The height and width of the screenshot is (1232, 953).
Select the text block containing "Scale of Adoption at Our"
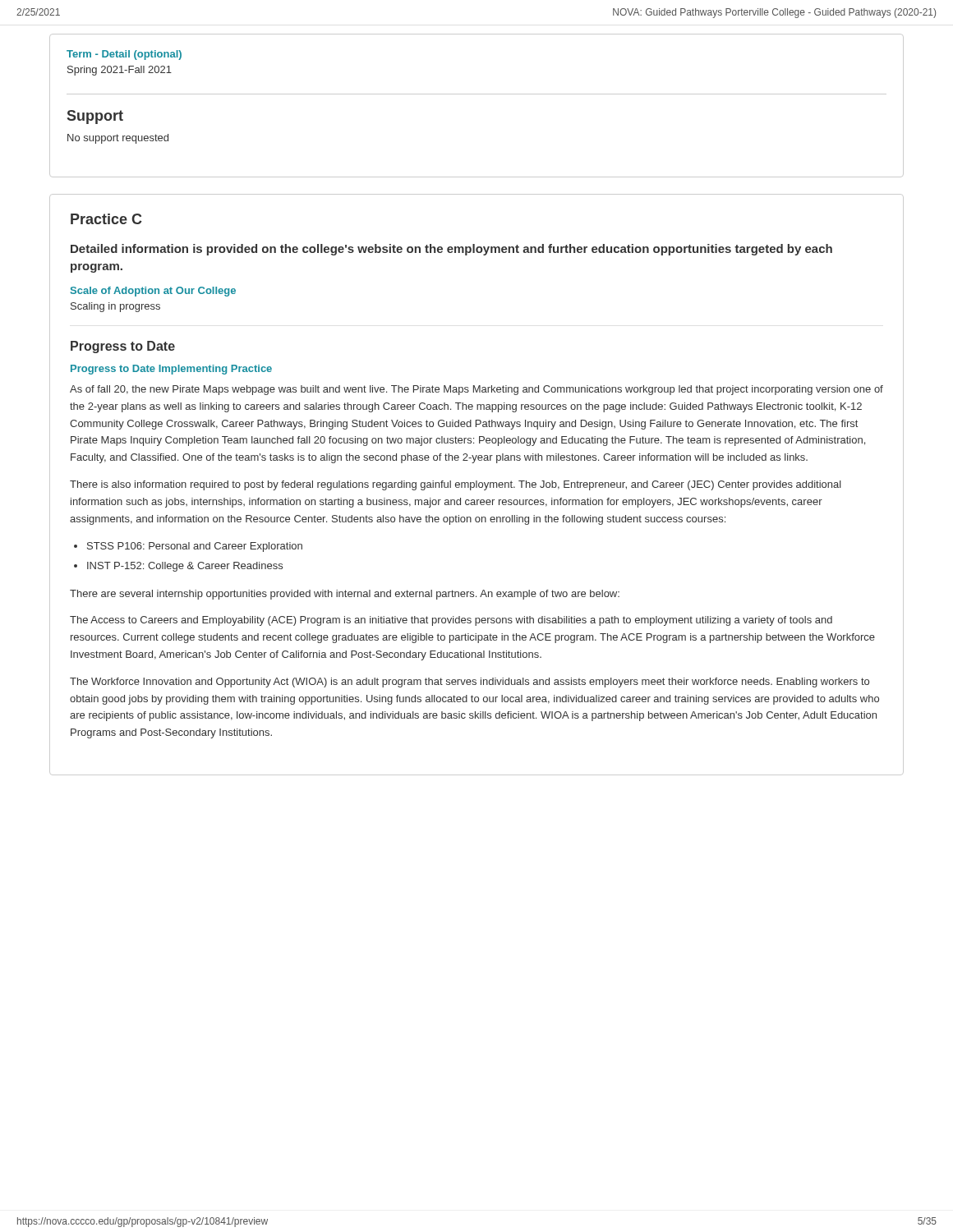[153, 290]
